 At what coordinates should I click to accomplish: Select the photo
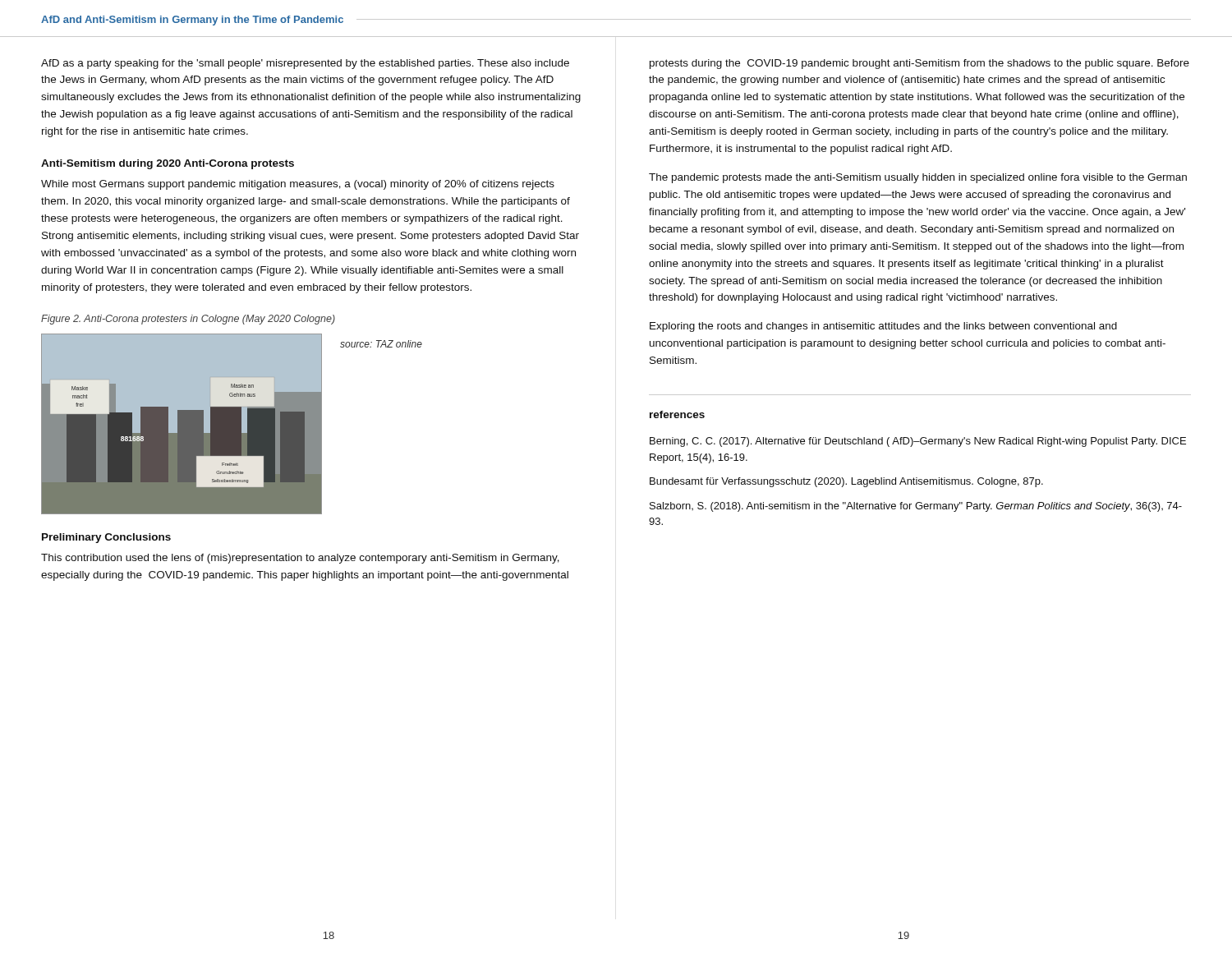point(312,424)
